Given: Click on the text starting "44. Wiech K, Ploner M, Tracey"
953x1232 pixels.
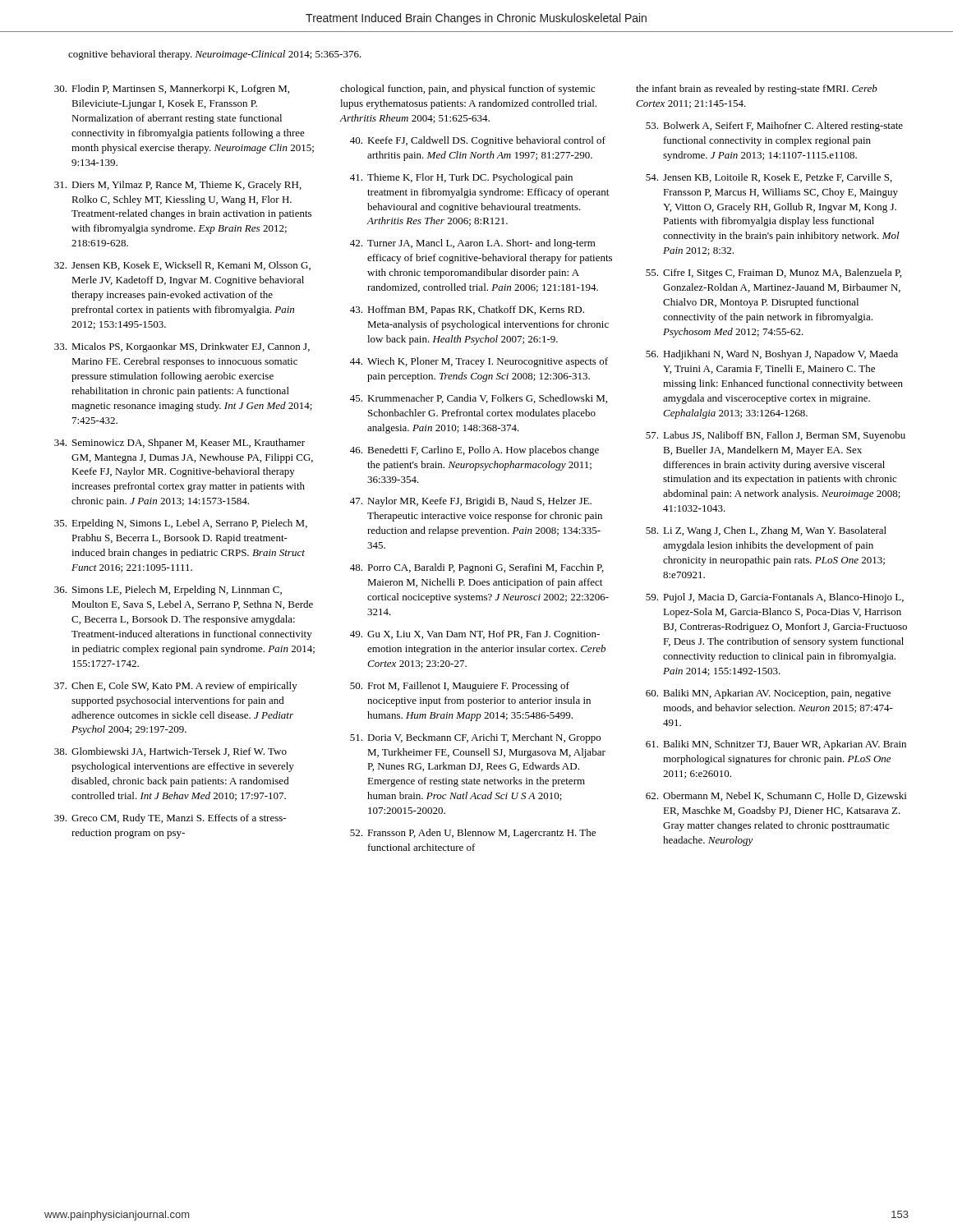Looking at the screenshot, I should [x=476, y=369].
